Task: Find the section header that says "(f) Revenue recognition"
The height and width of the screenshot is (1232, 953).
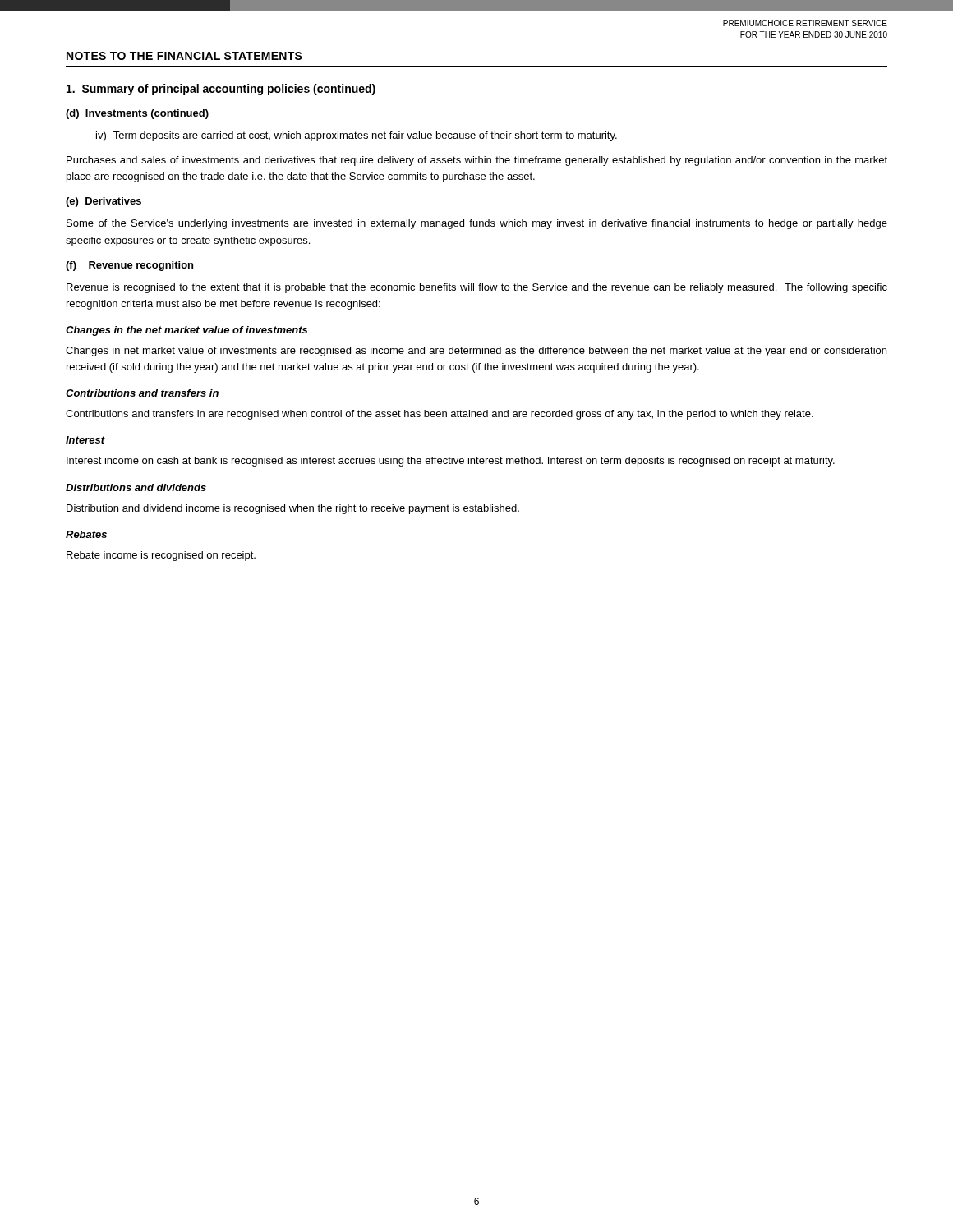Action: pyautogui.click(x=130, y=265)
